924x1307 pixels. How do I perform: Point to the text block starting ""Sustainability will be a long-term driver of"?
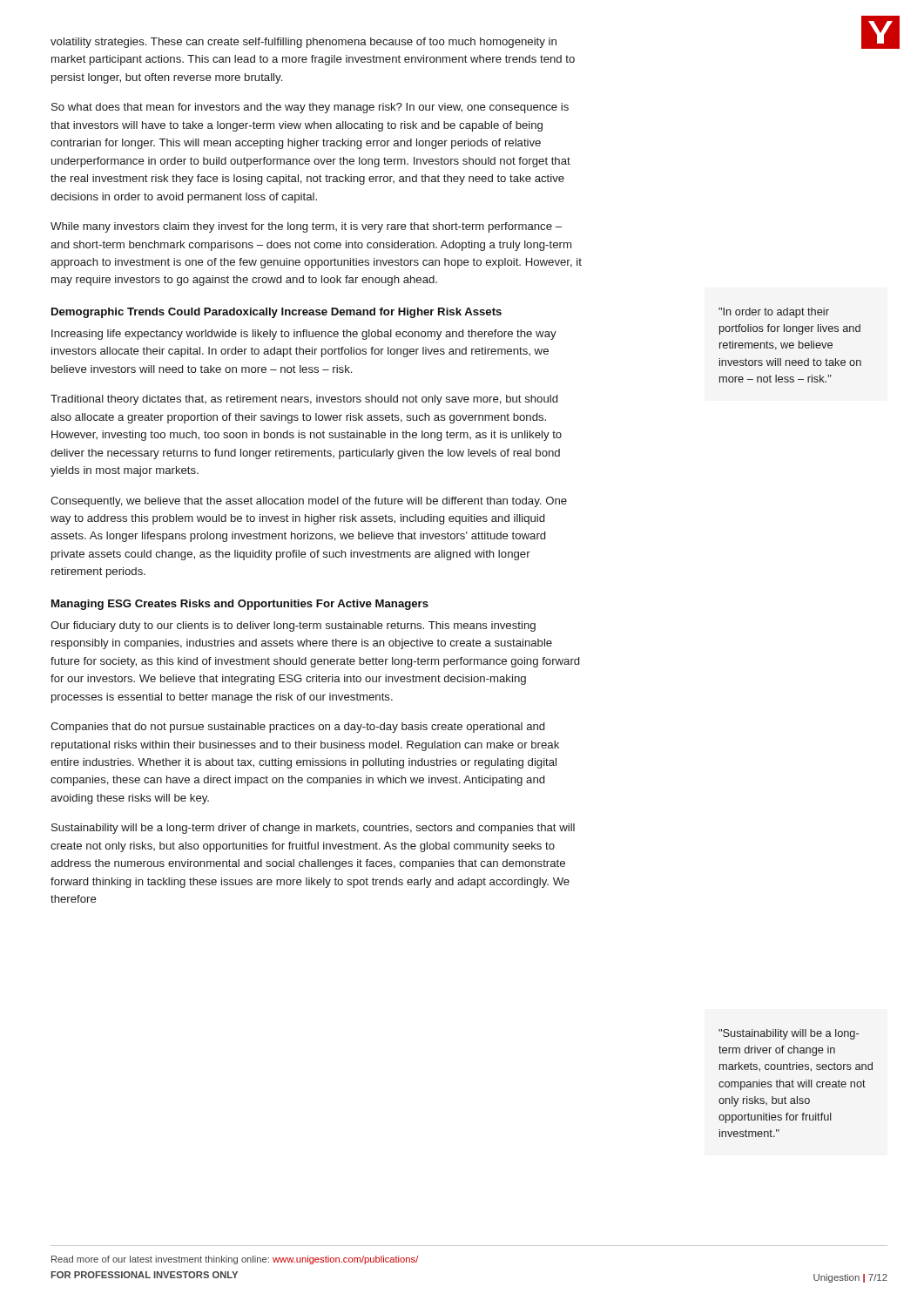[x=796, y=1082]
